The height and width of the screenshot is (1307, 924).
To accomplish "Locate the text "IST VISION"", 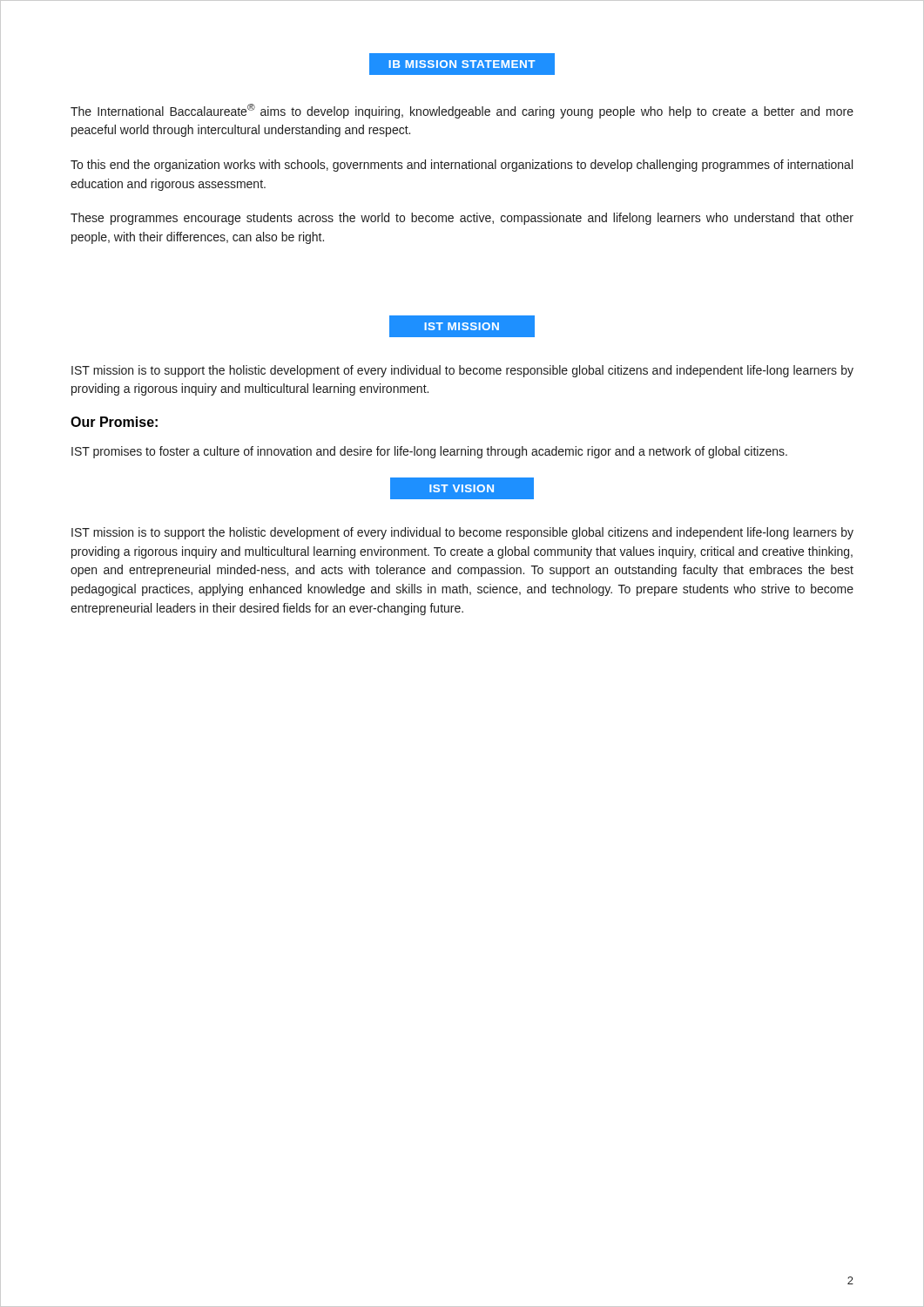I will 462,488.
